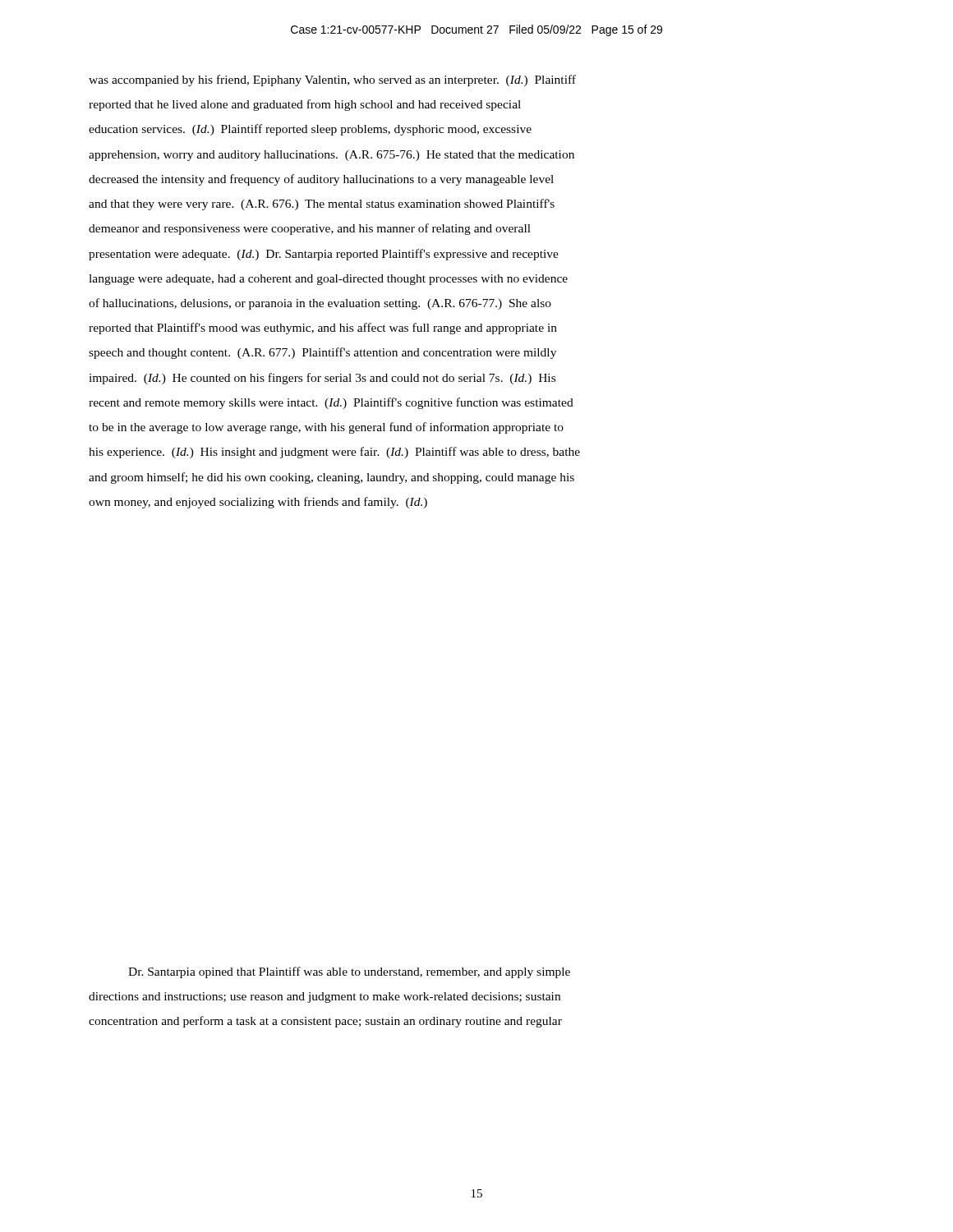Screen dimensions: 1232x953
Task: Find the block on this page that starts "Dr. Santarpia opined that"
Action: coord(476,997)
